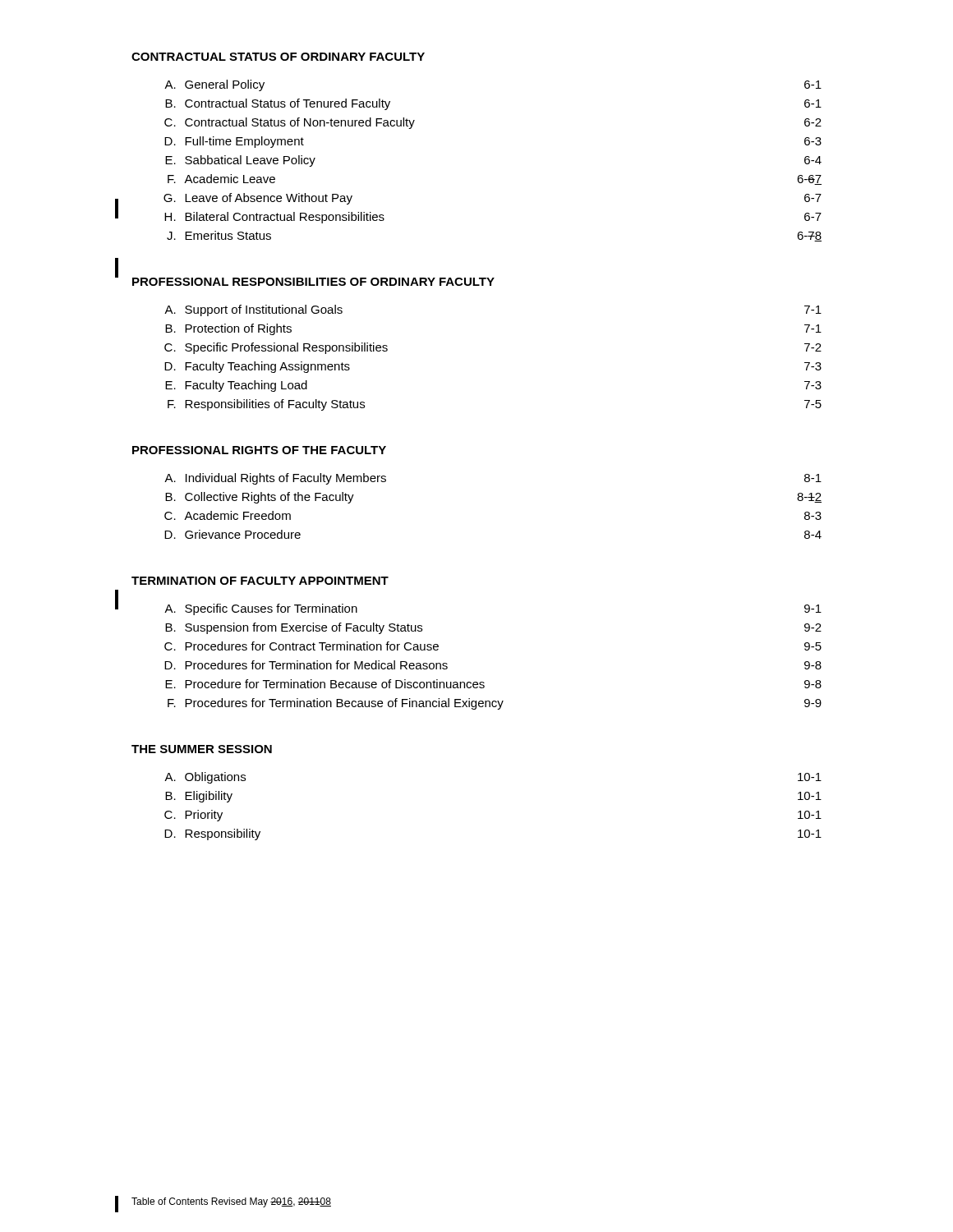Locate the block of text that opens with "A. Individual Rights of Faculty Members"
This screenshot has height=1232, width=953.
tap(272, 478)
